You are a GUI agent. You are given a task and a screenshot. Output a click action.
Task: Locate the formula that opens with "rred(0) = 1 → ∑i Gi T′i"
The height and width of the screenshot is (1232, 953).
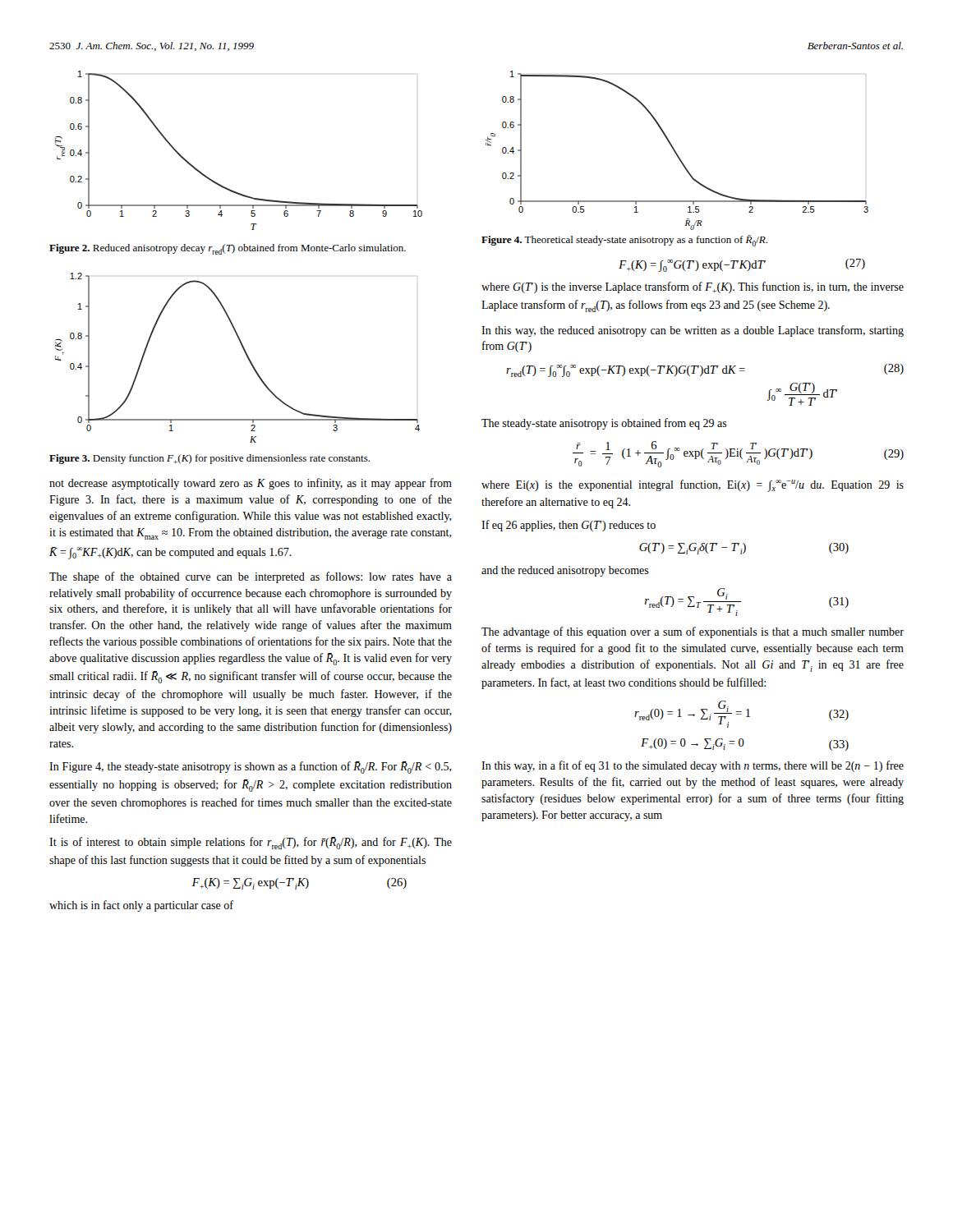click(693, 714)
